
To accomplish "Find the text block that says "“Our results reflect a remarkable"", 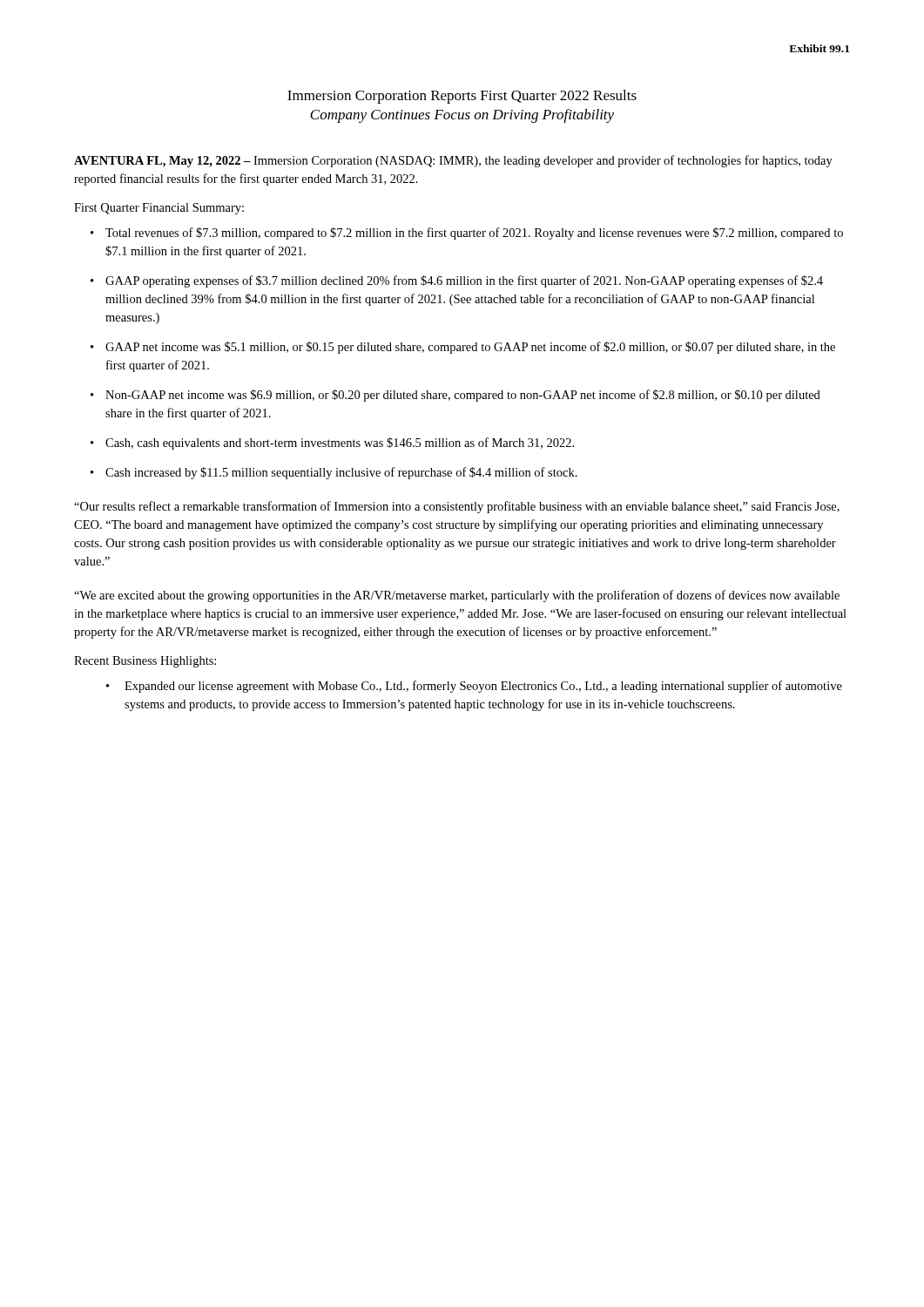I will pos(457,534).
